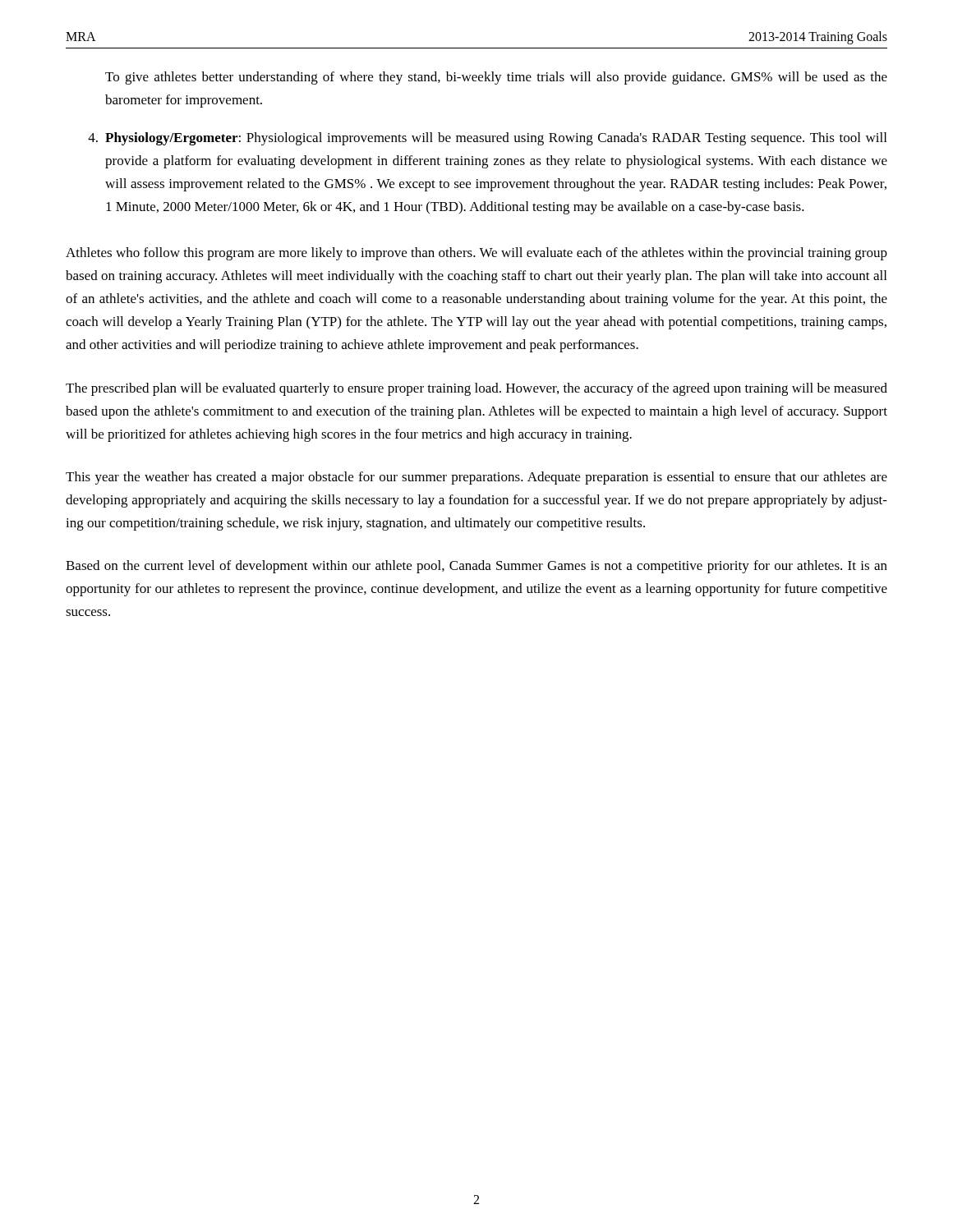Viewport: 953px width, 1232px height.
Task: Click the passage that begins "This year the"
Action: click(476, 500)
